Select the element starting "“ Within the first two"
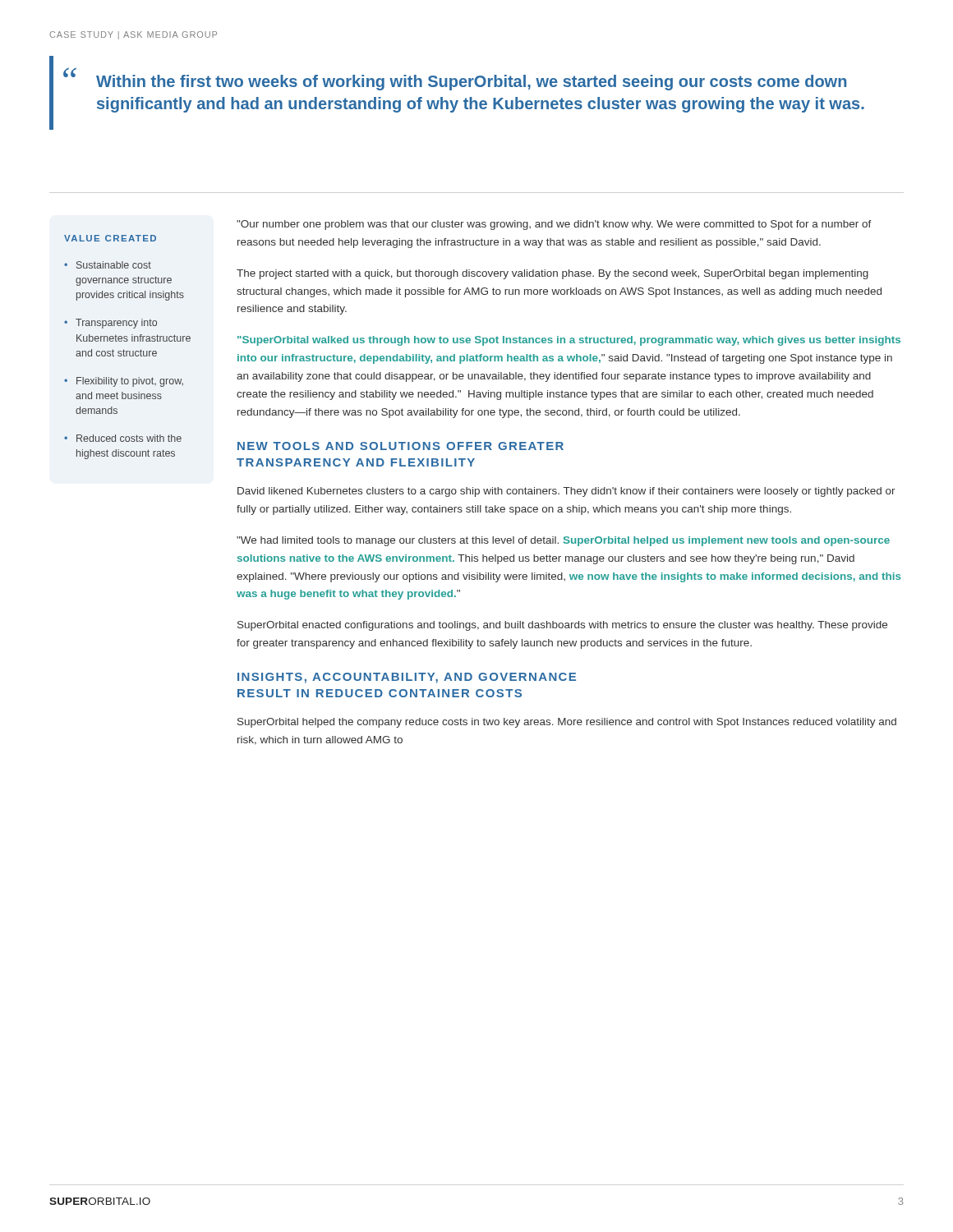This screenshot has height=1232, width=953. [x=483, y=87]
